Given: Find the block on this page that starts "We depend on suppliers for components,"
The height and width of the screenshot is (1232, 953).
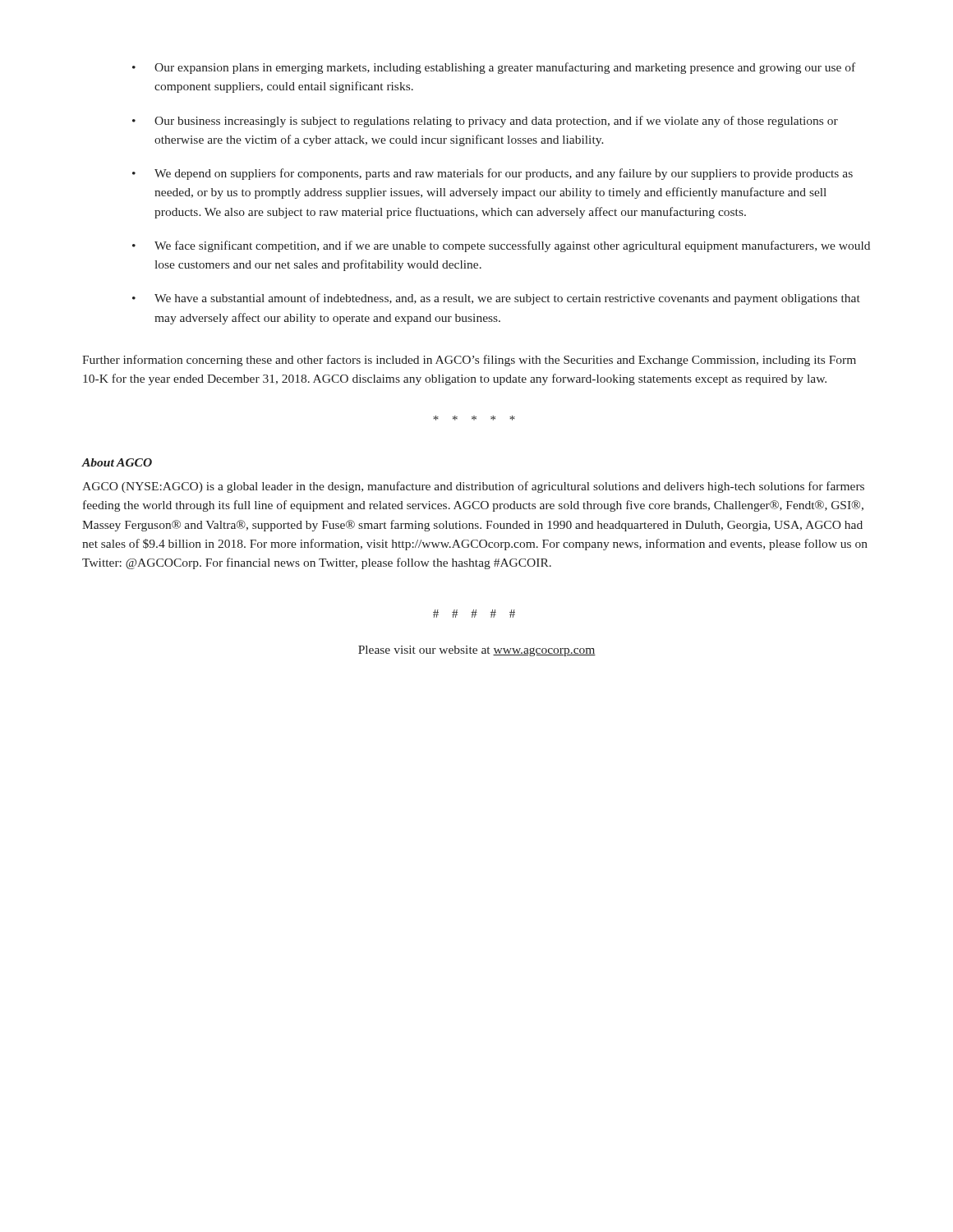Looking at the screenshot, I should 504,192.
